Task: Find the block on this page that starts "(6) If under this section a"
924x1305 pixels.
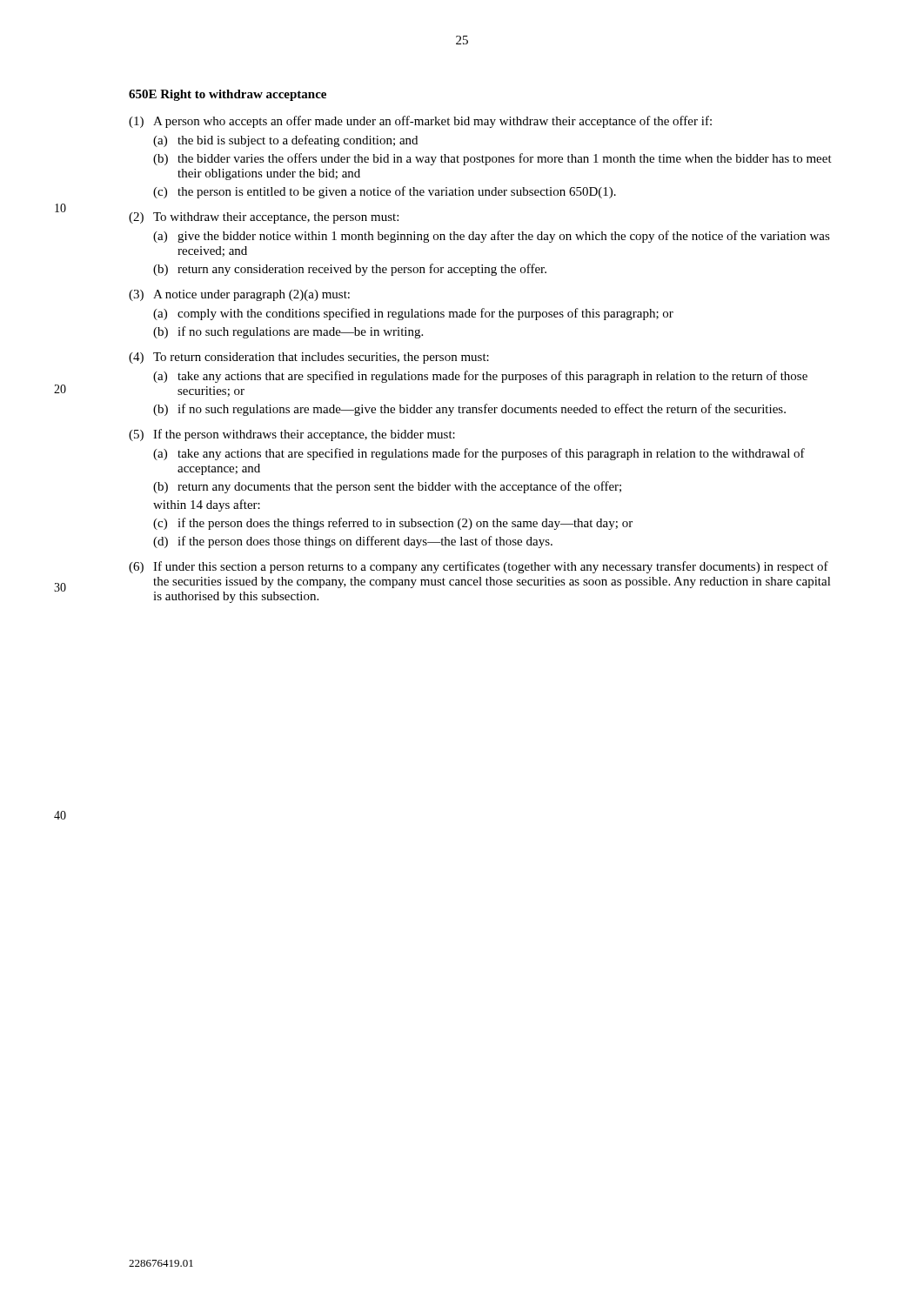Action: [x=486, y=582]
